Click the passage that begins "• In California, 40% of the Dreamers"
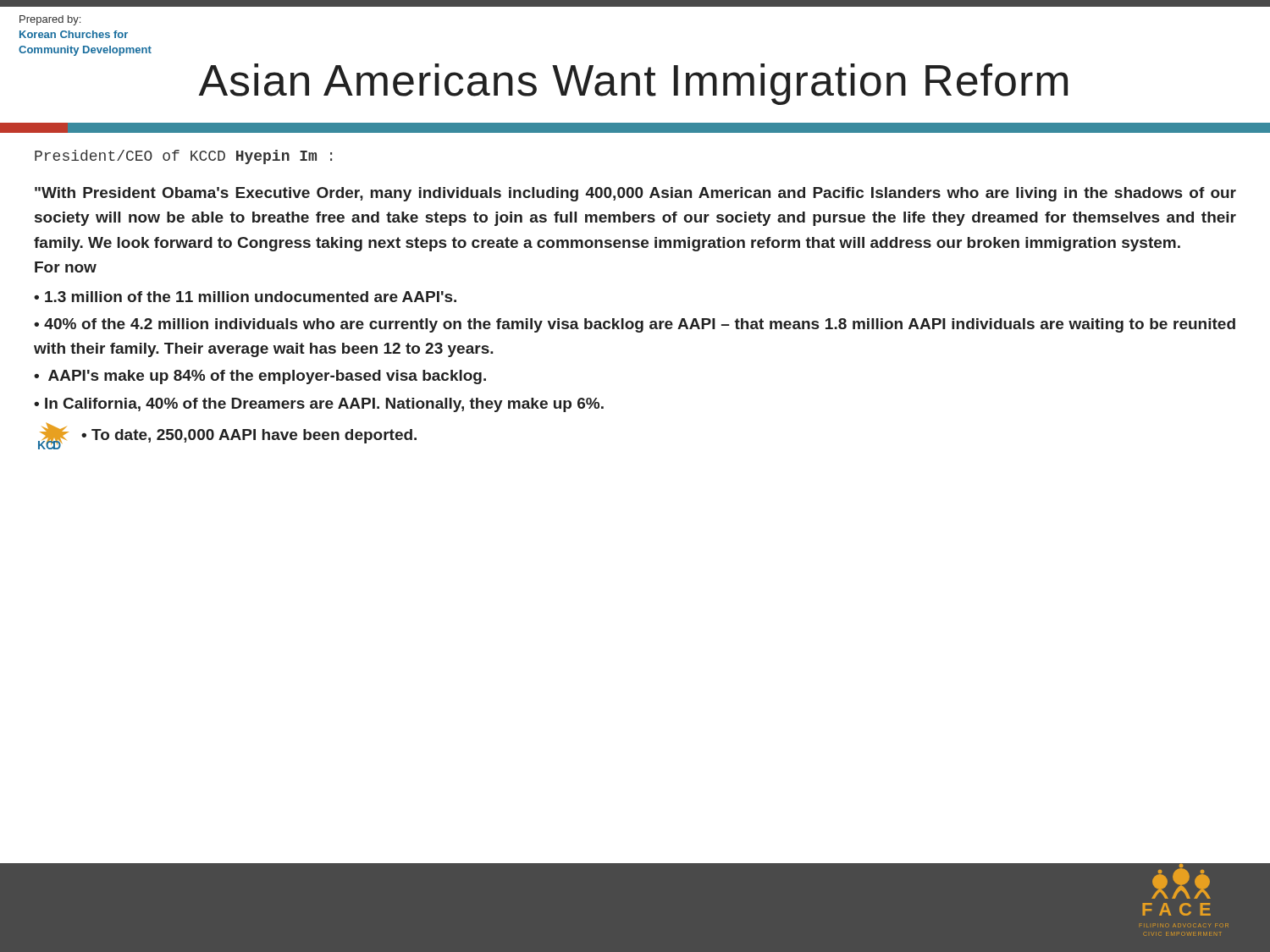This screenshot has height=952, width=1270. (x=319, y=403)
